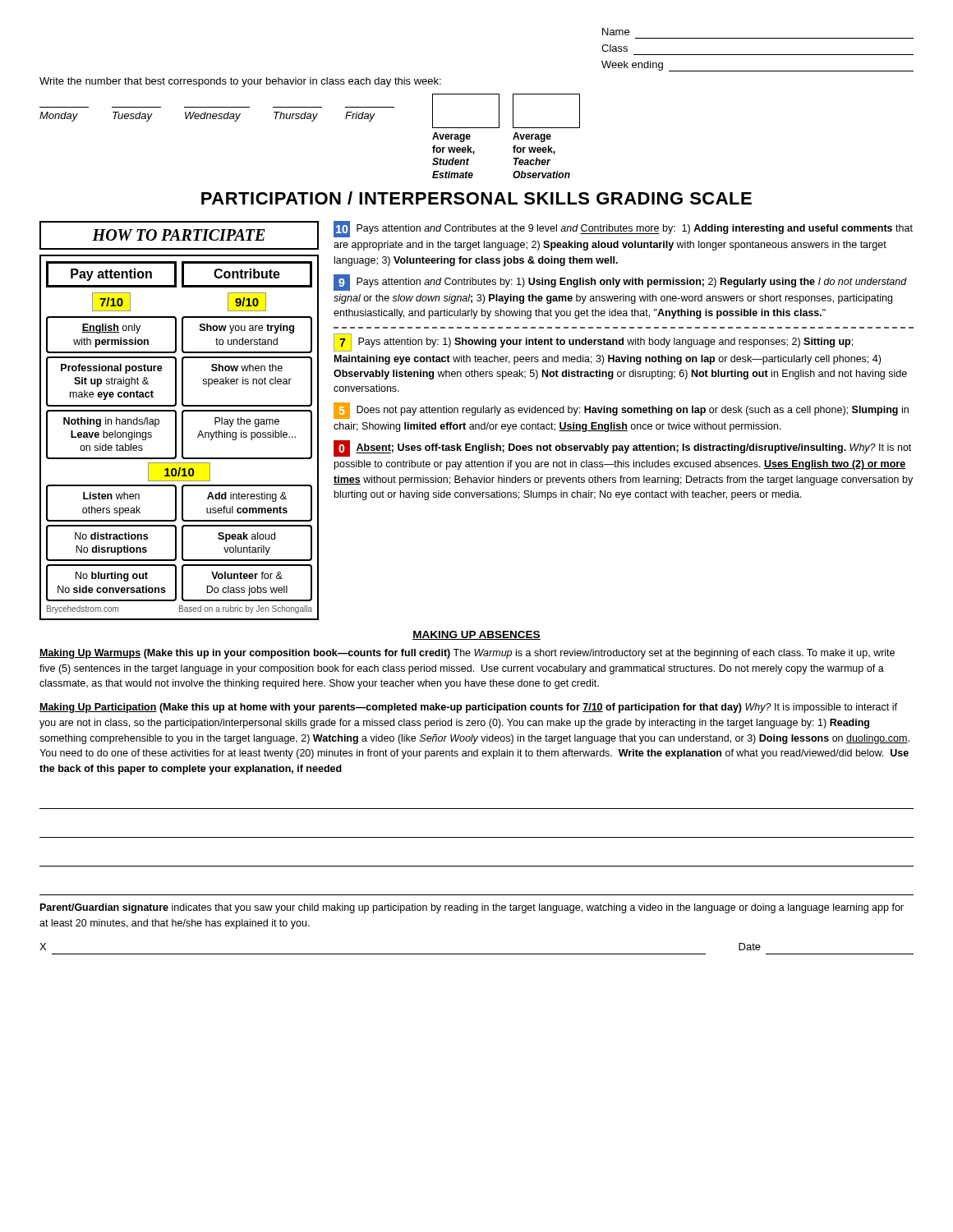Find the text starting "5 Does not pay"
This screenshot has height=1232, width=953.
pos(621,417)
